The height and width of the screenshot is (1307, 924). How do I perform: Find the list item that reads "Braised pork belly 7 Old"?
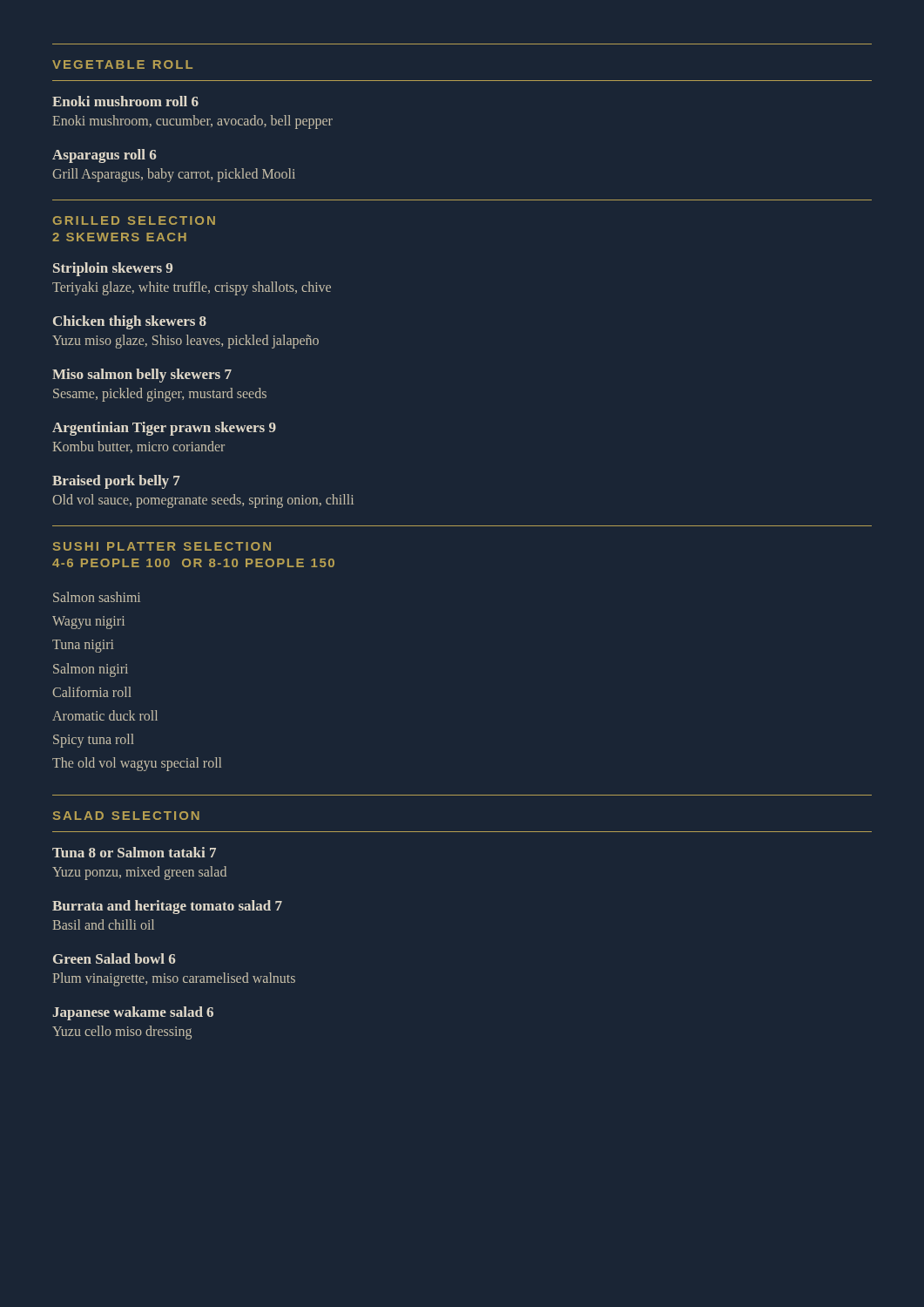116,482
